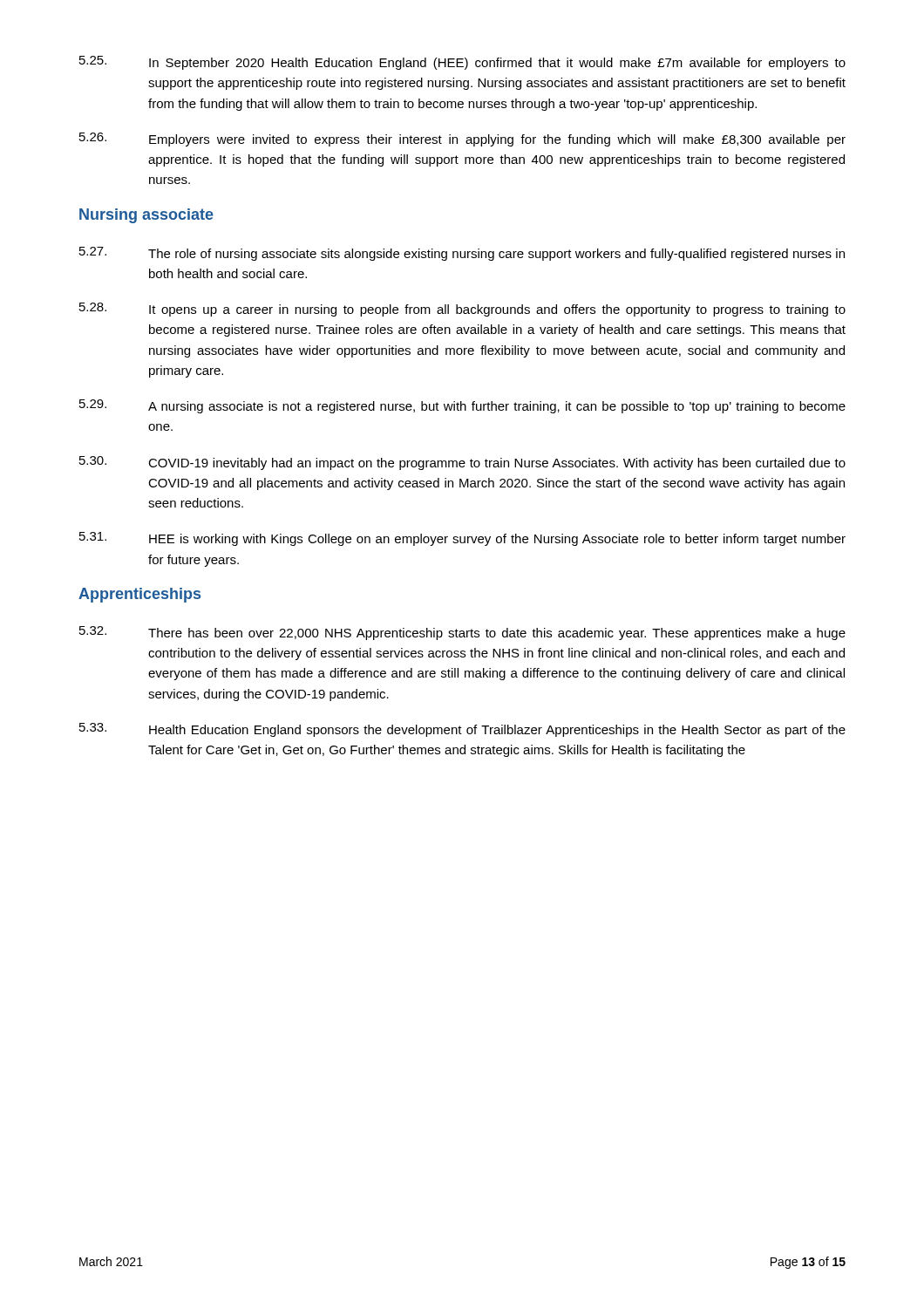Image resolution: width=924 pixels, height=1308 pixels.
Task: Locate the block starting "5.31. HEE is working with"
Action: [x=462, y=549]
